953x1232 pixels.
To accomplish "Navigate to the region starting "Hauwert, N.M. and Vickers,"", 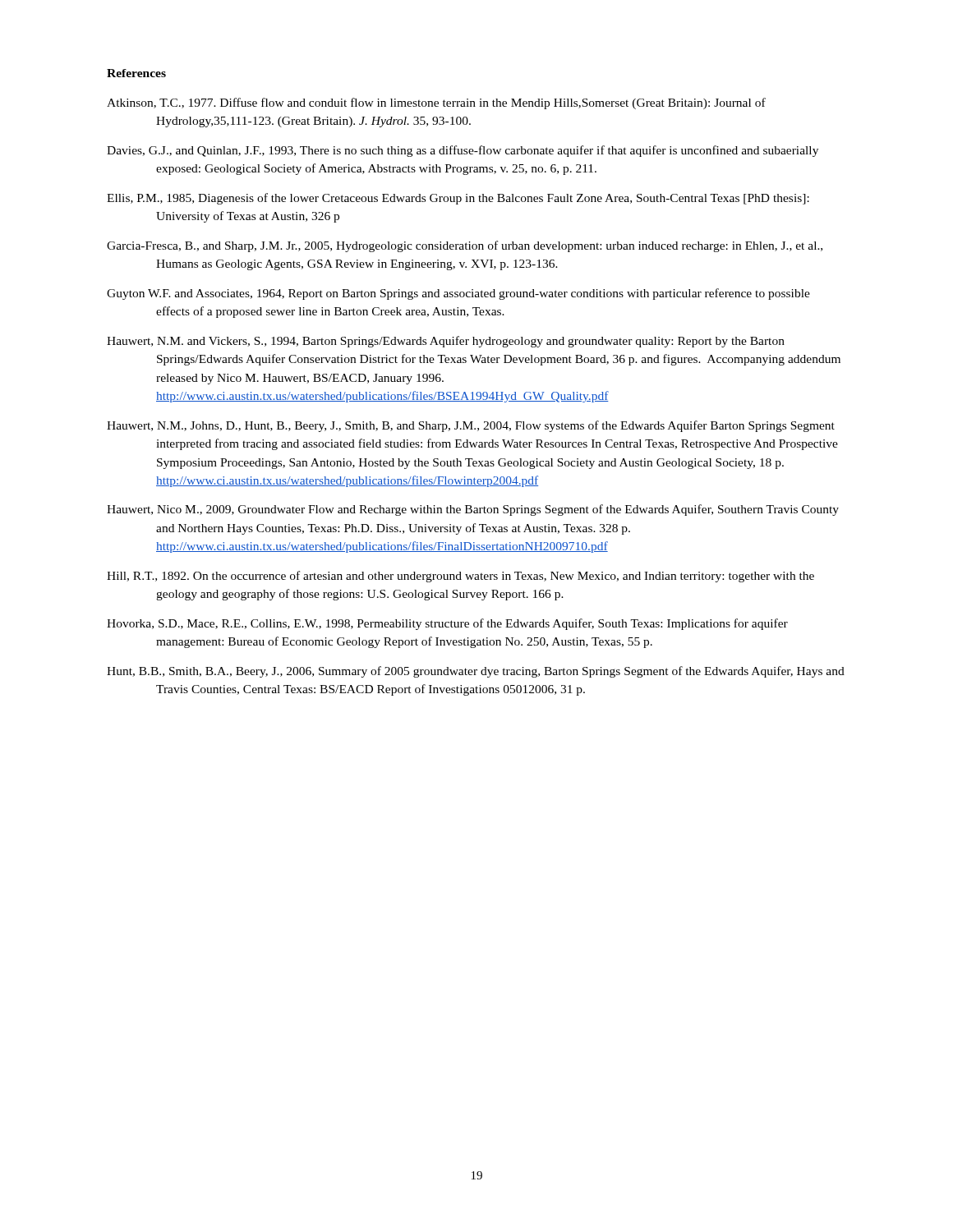I will coord(474,368).
